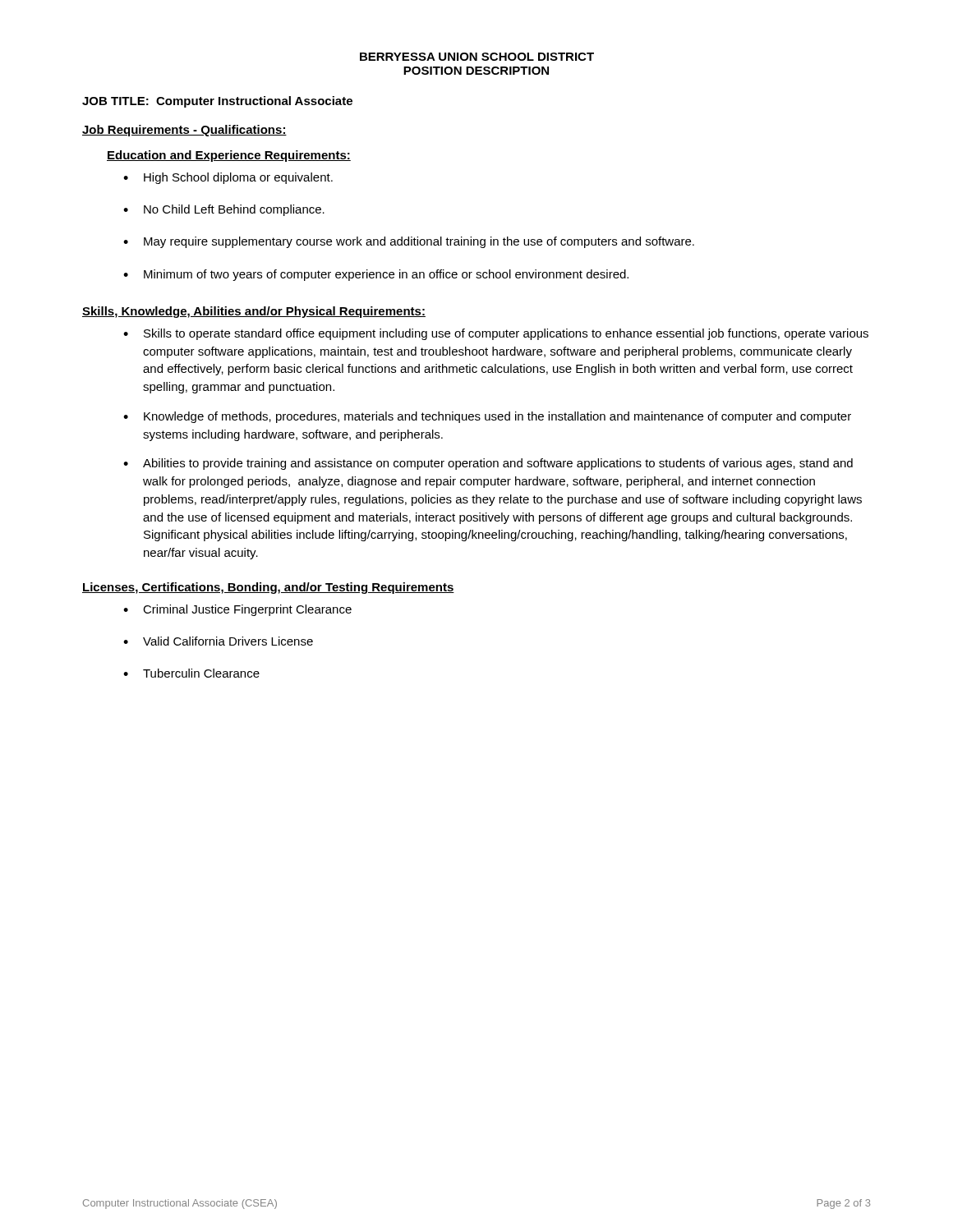The width and height of the screenshot is (953, 1232).
Task: Click on the list item with the text "• High School diploma or equivalent."
Action: [228, 179]
